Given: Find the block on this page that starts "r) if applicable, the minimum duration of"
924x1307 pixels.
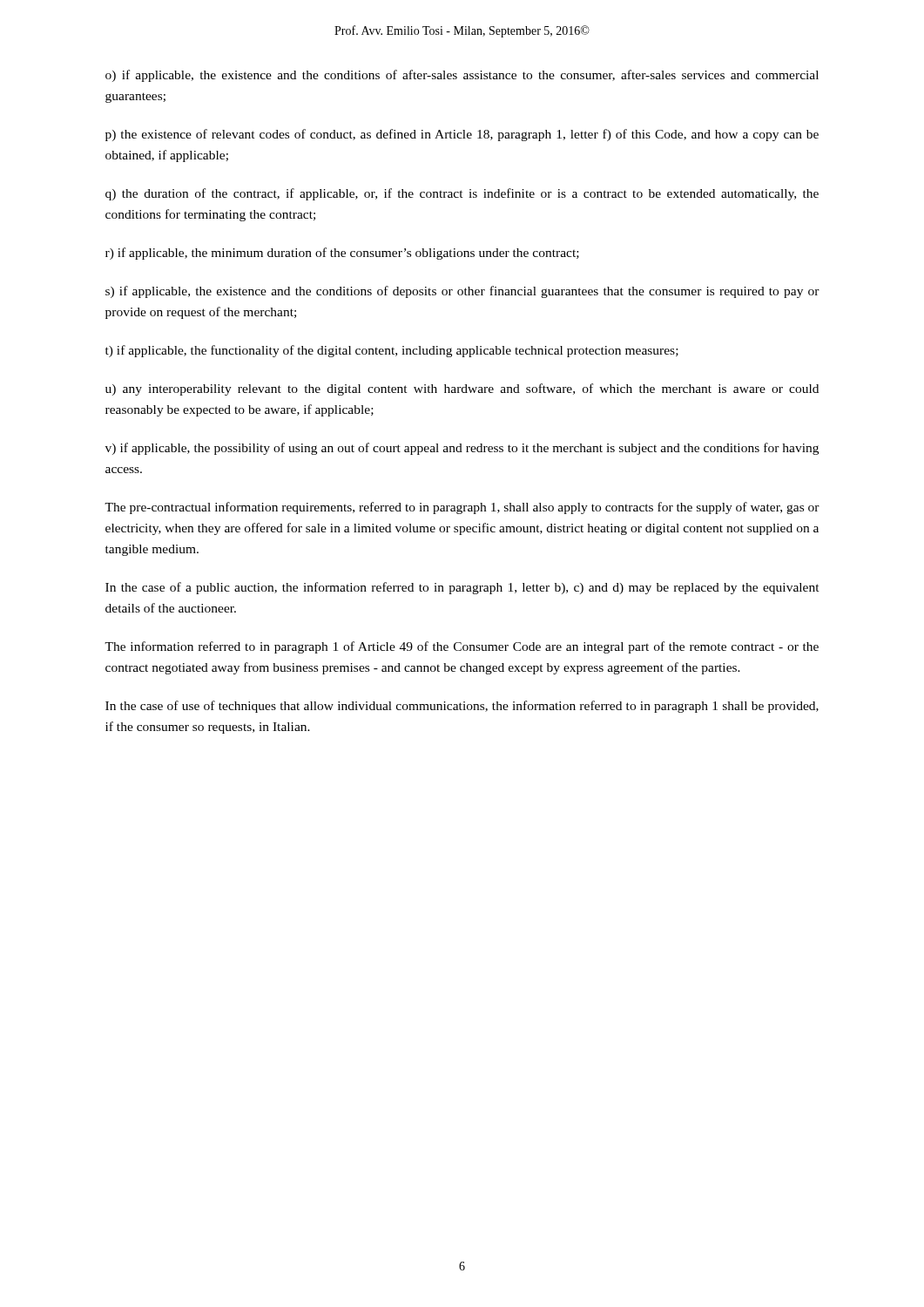Looking at the screenshot, I should pyautogui.click(x=342, y=252).
